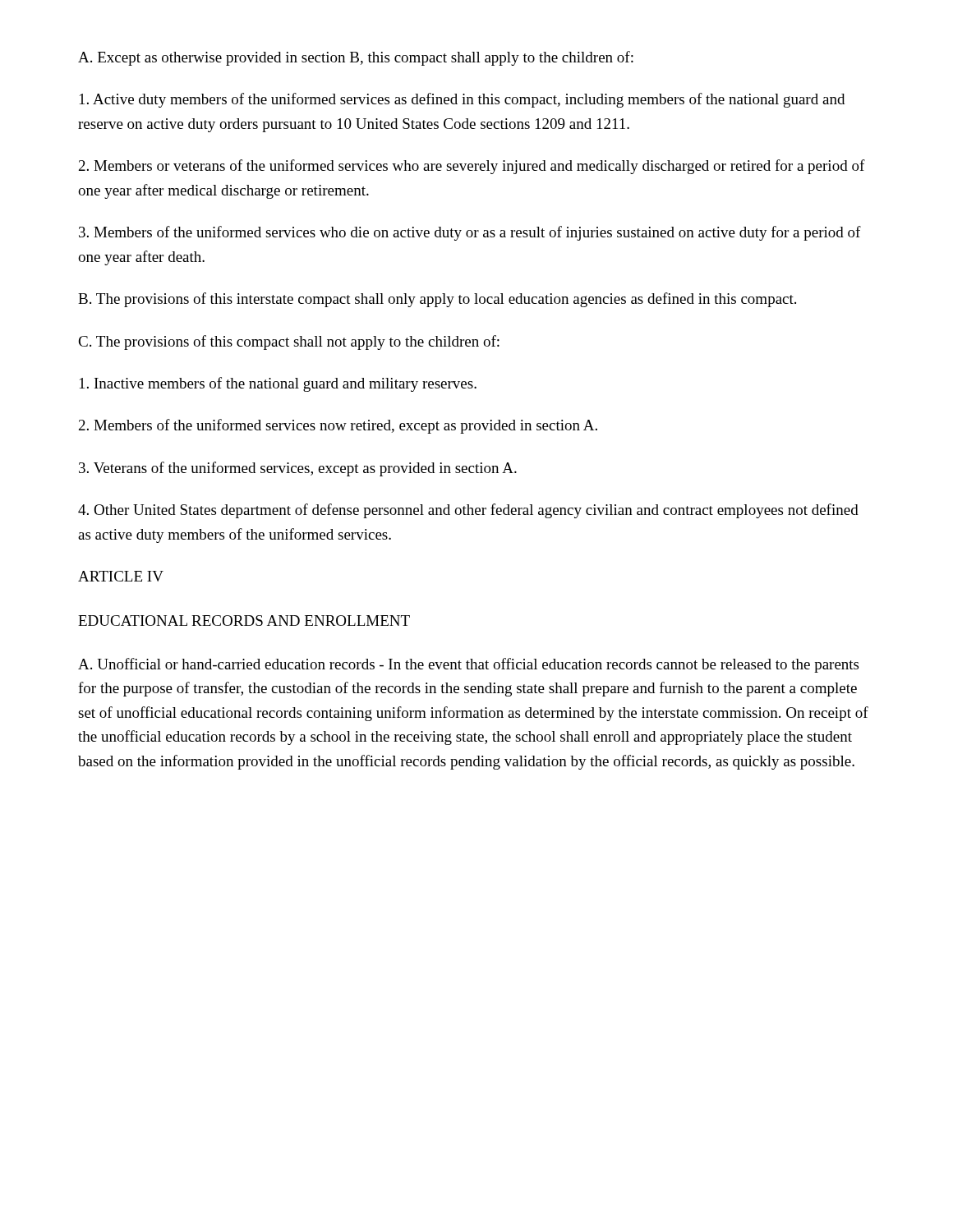
Task: Select the section header containing "EDUCATIONAL RECORDS AND ENROLLMENT"
Action: tap(244, 620)
